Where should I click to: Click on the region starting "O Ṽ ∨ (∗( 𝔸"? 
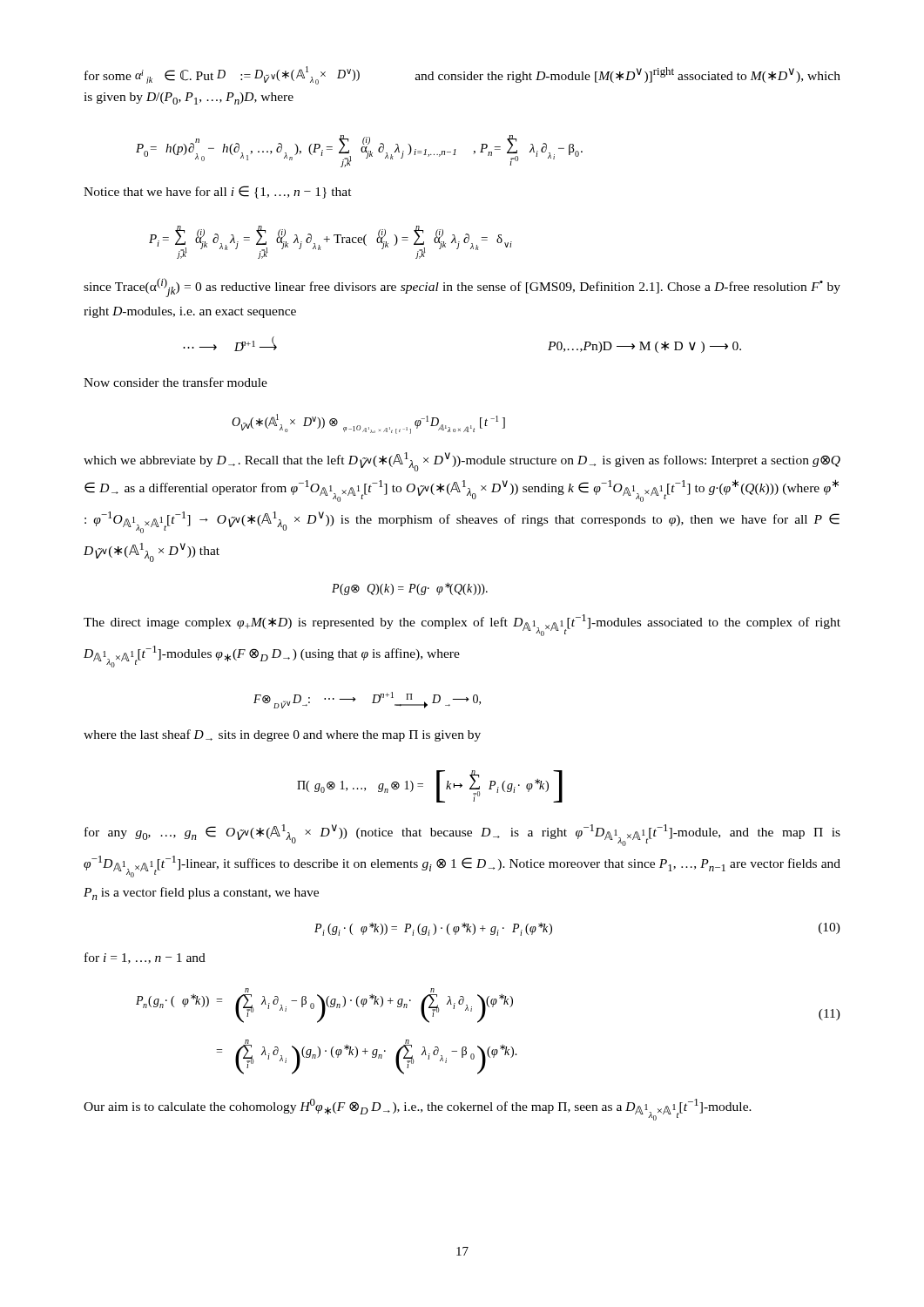[462, 420]
